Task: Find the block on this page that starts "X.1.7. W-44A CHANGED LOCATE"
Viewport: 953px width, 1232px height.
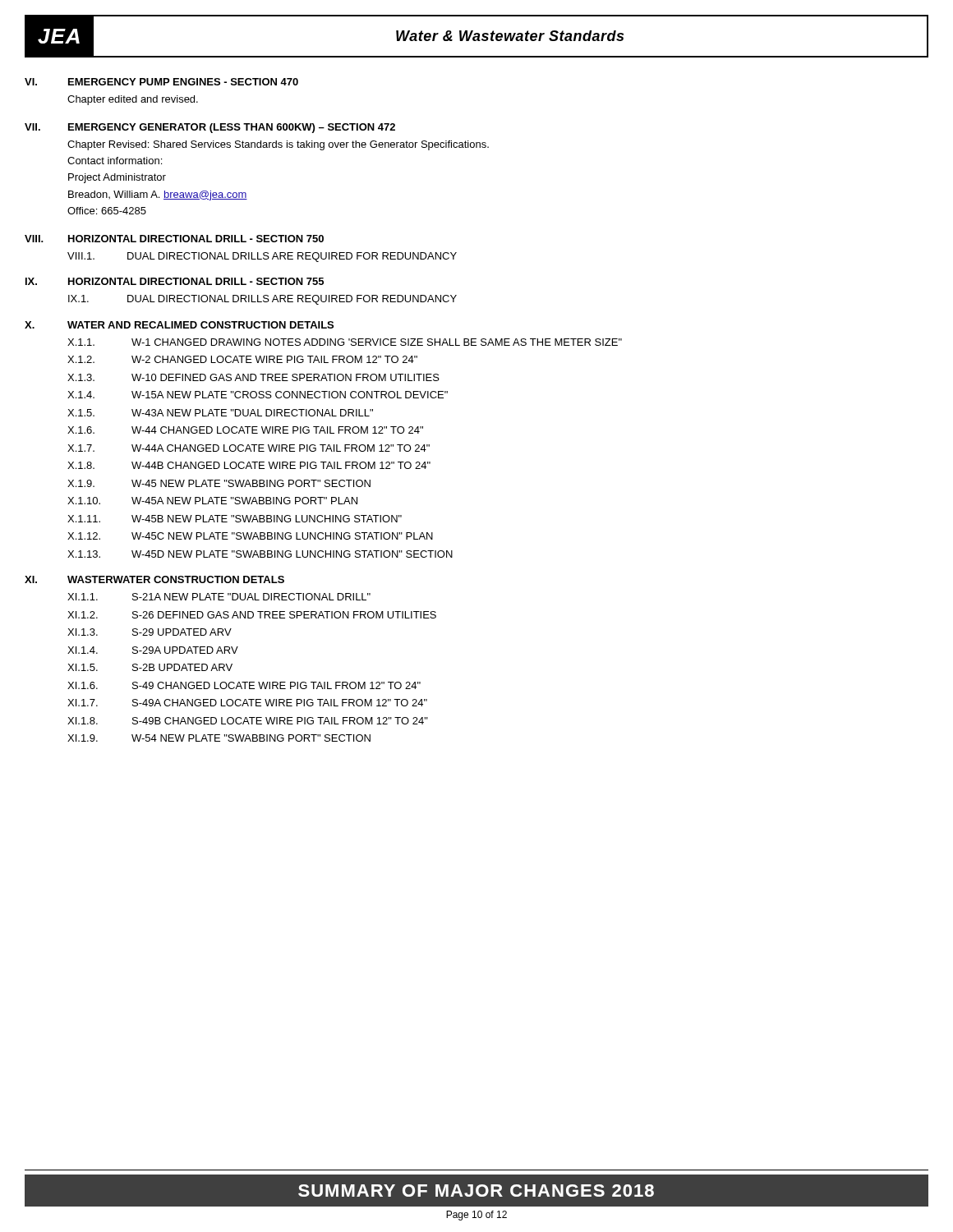Action: (249, 448)
